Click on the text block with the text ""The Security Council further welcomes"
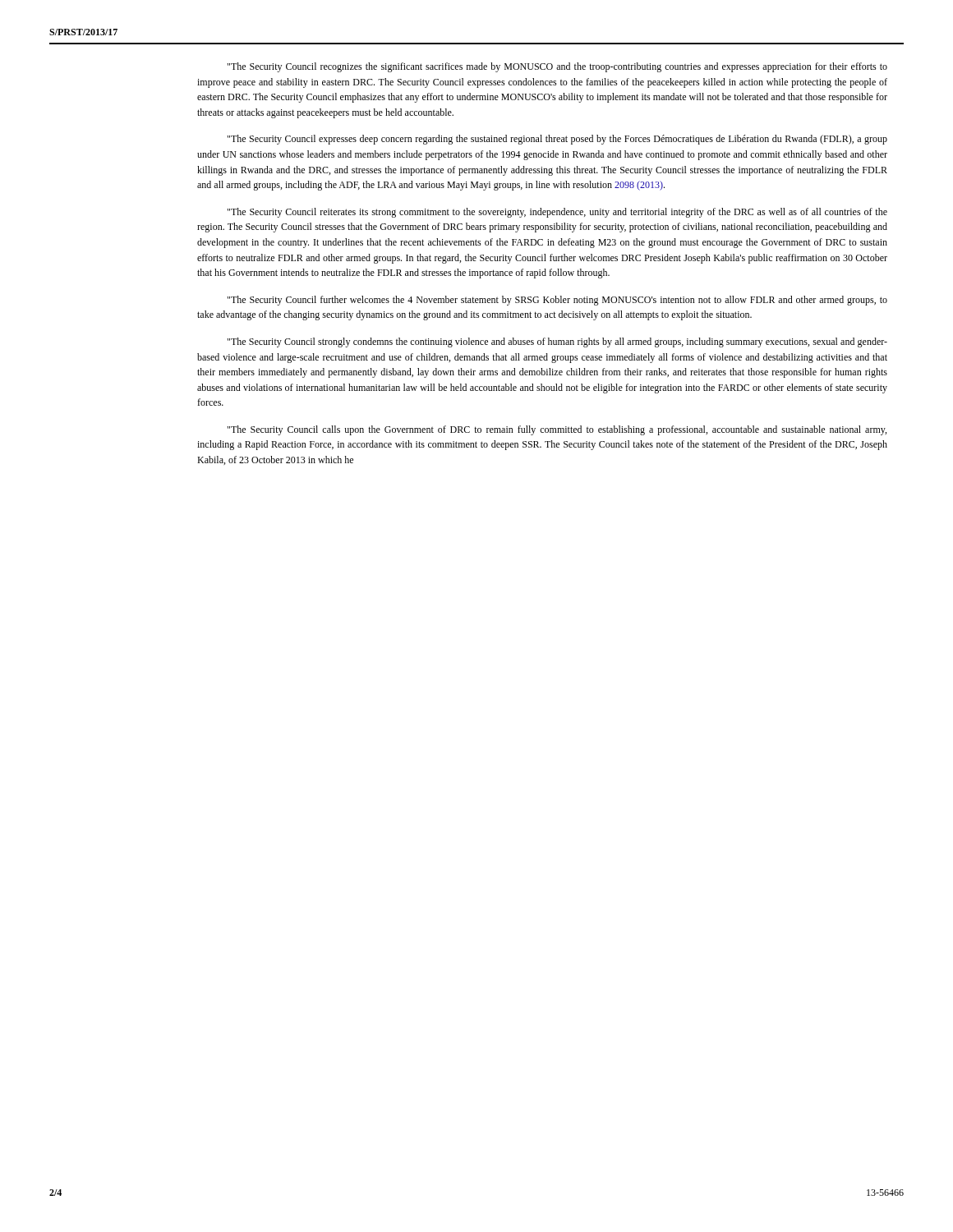Image resolution: width=953 pixels, height=1232 pixels. point(542,307)
